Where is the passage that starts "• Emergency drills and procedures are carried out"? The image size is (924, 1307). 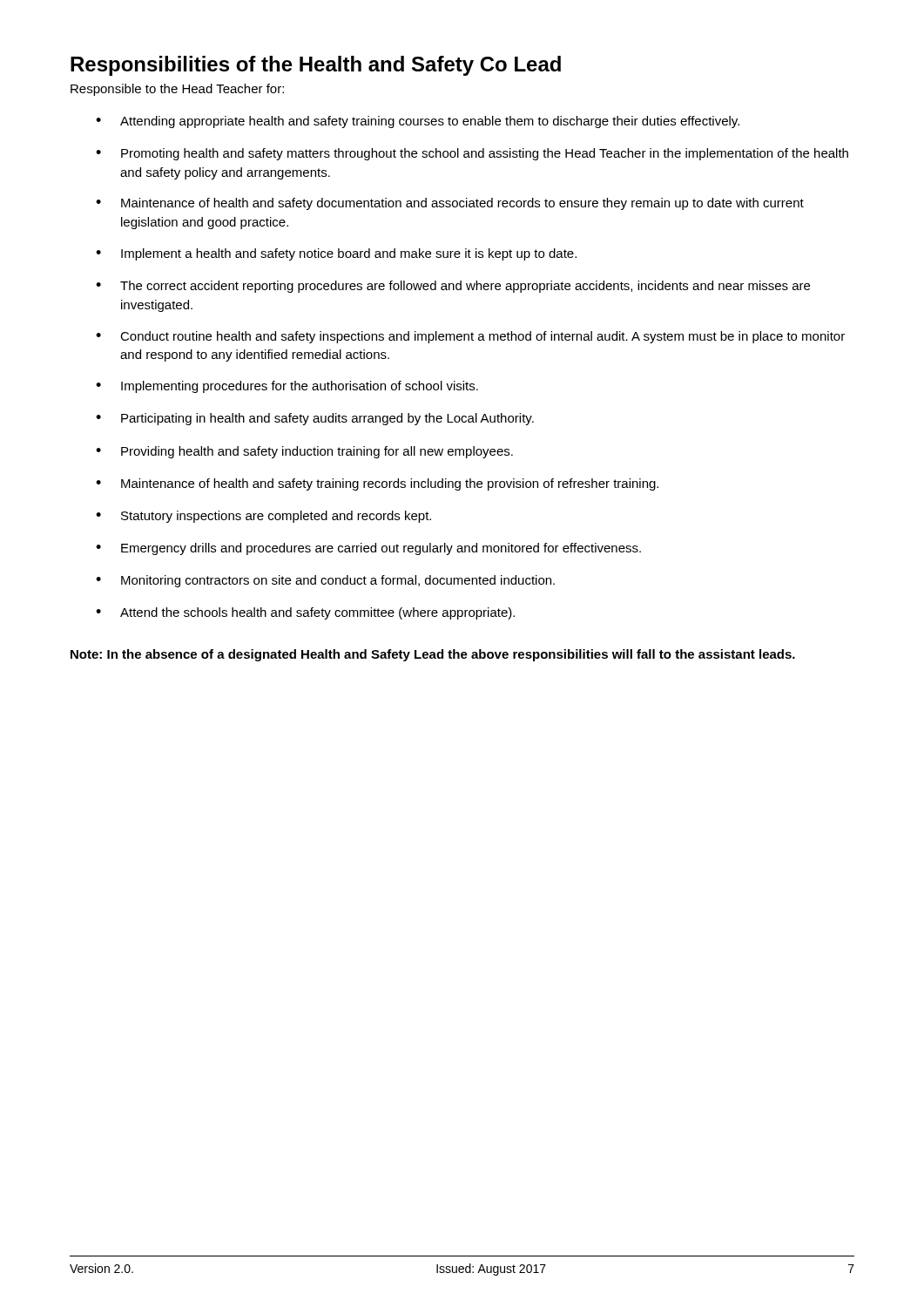475,549
